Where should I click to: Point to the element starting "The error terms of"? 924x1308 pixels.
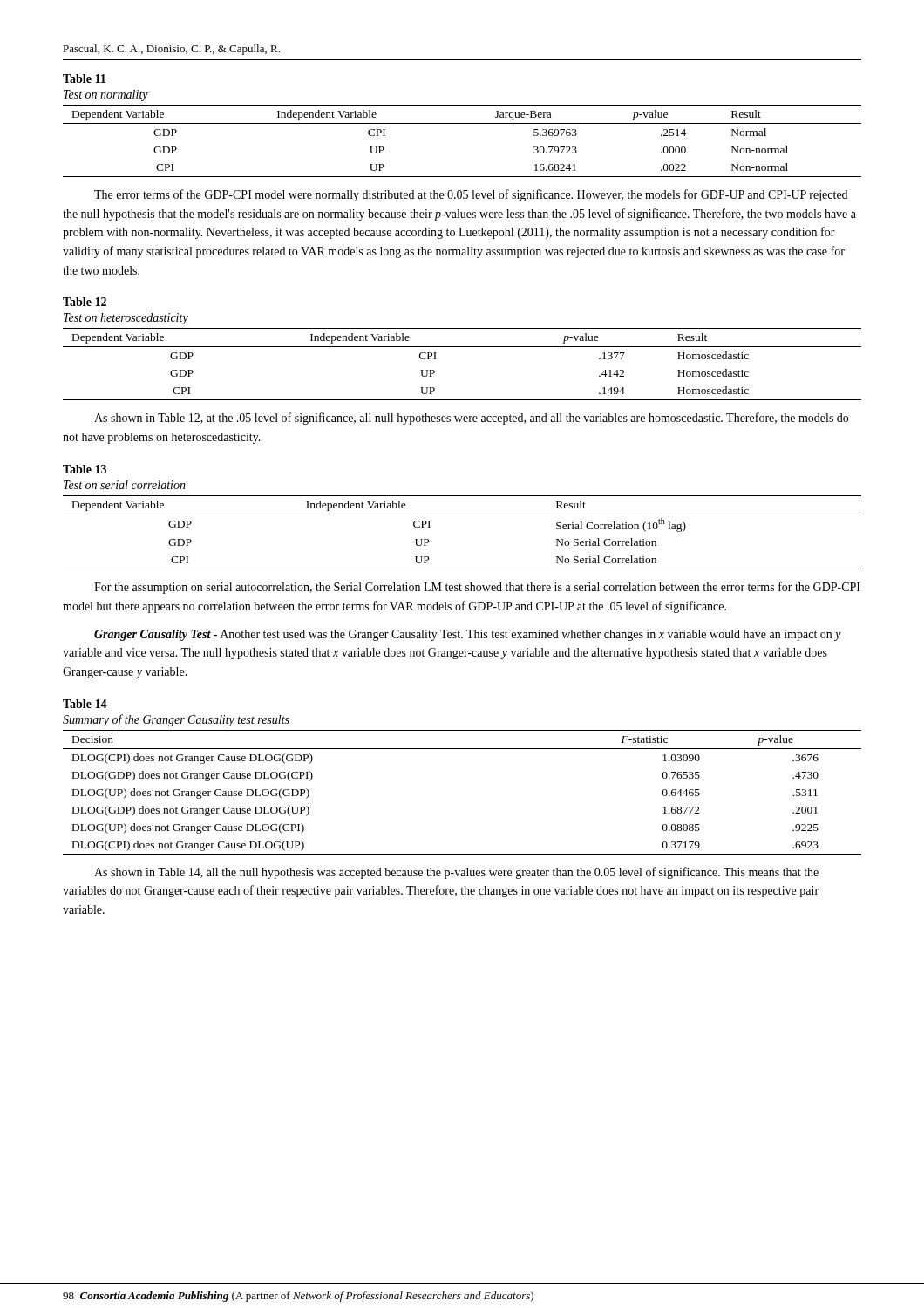click(x=459, y=233)
